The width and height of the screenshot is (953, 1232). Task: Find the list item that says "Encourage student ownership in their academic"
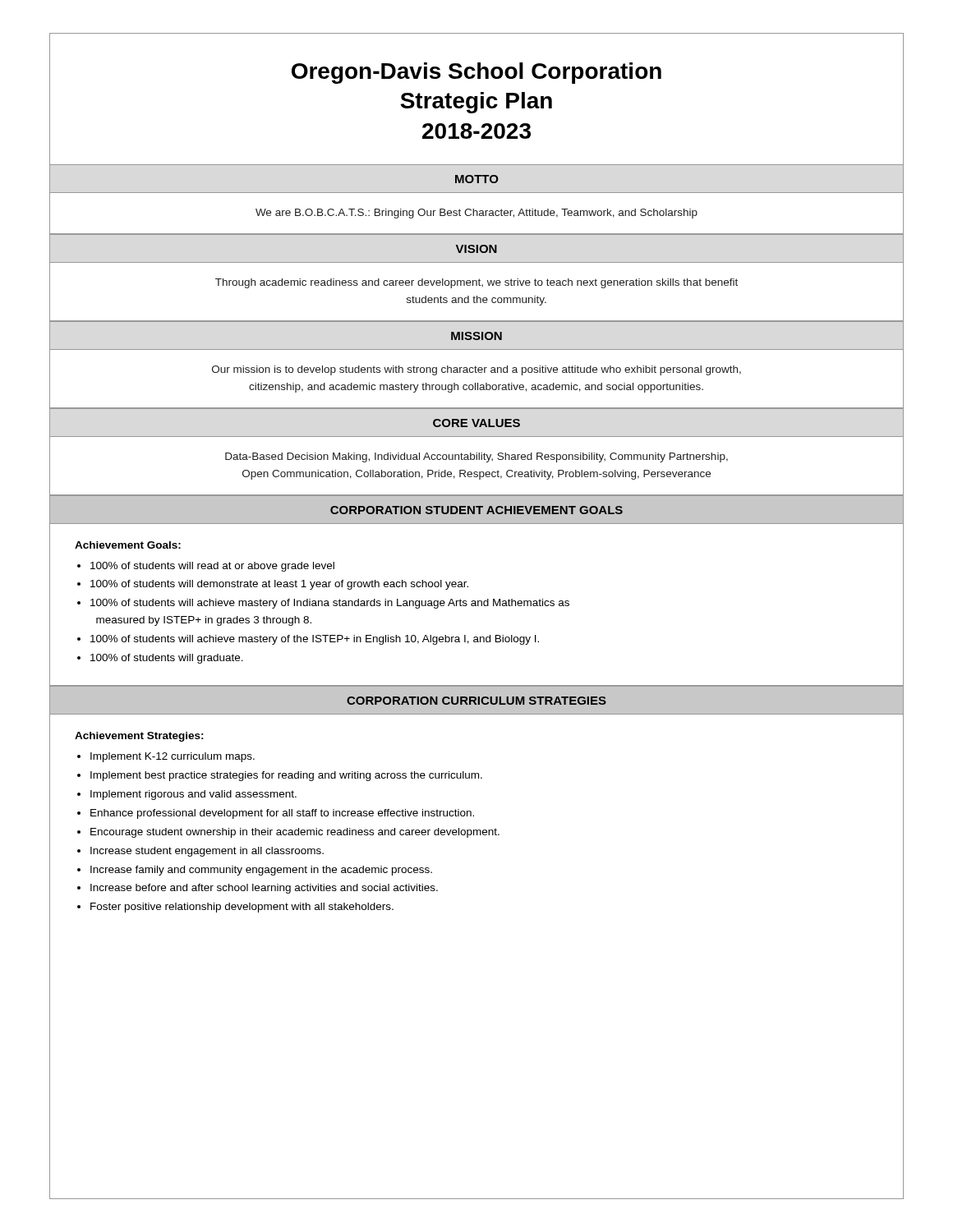tap(295, 831)
